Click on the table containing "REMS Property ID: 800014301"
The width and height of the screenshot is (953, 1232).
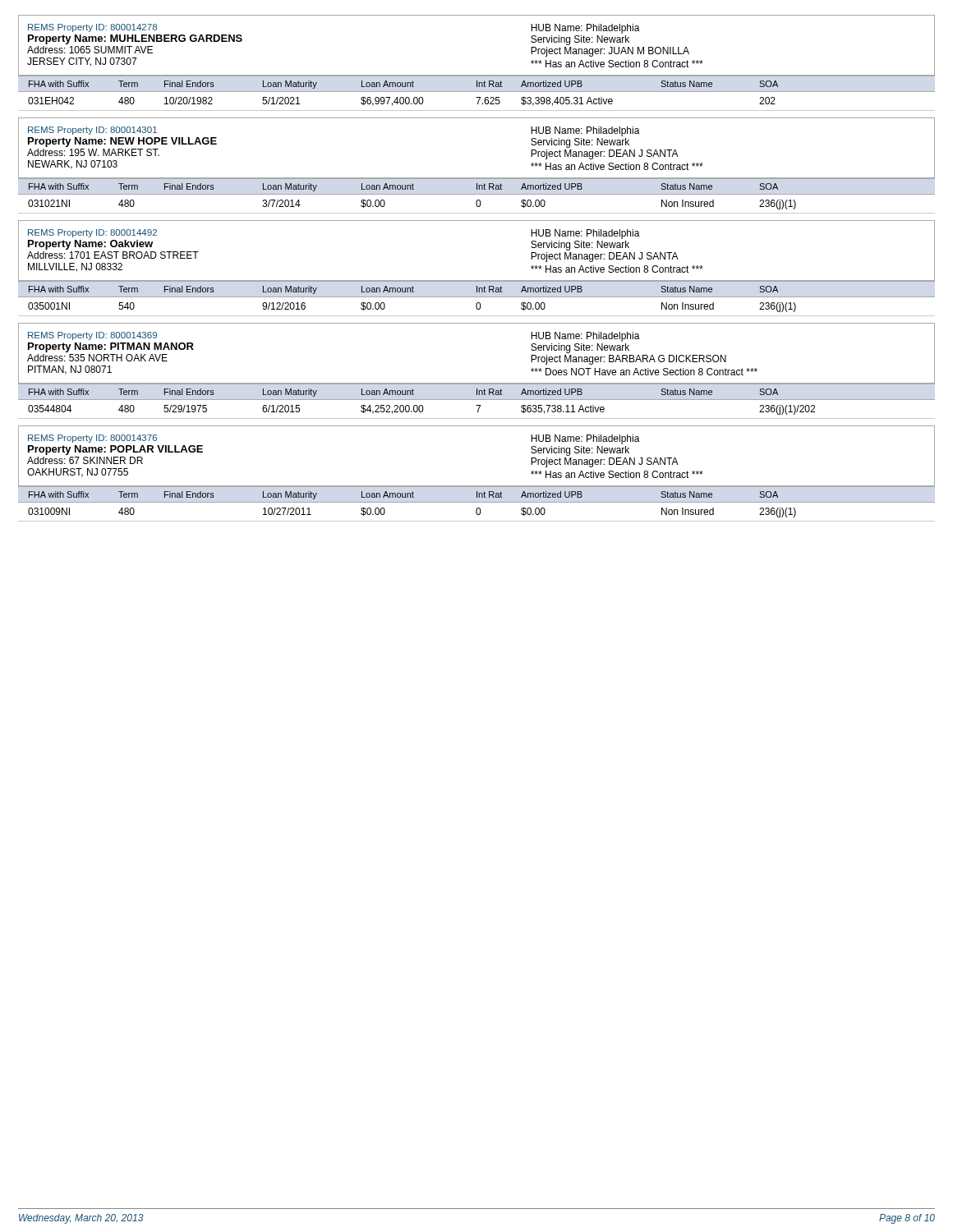coord(476,165)
